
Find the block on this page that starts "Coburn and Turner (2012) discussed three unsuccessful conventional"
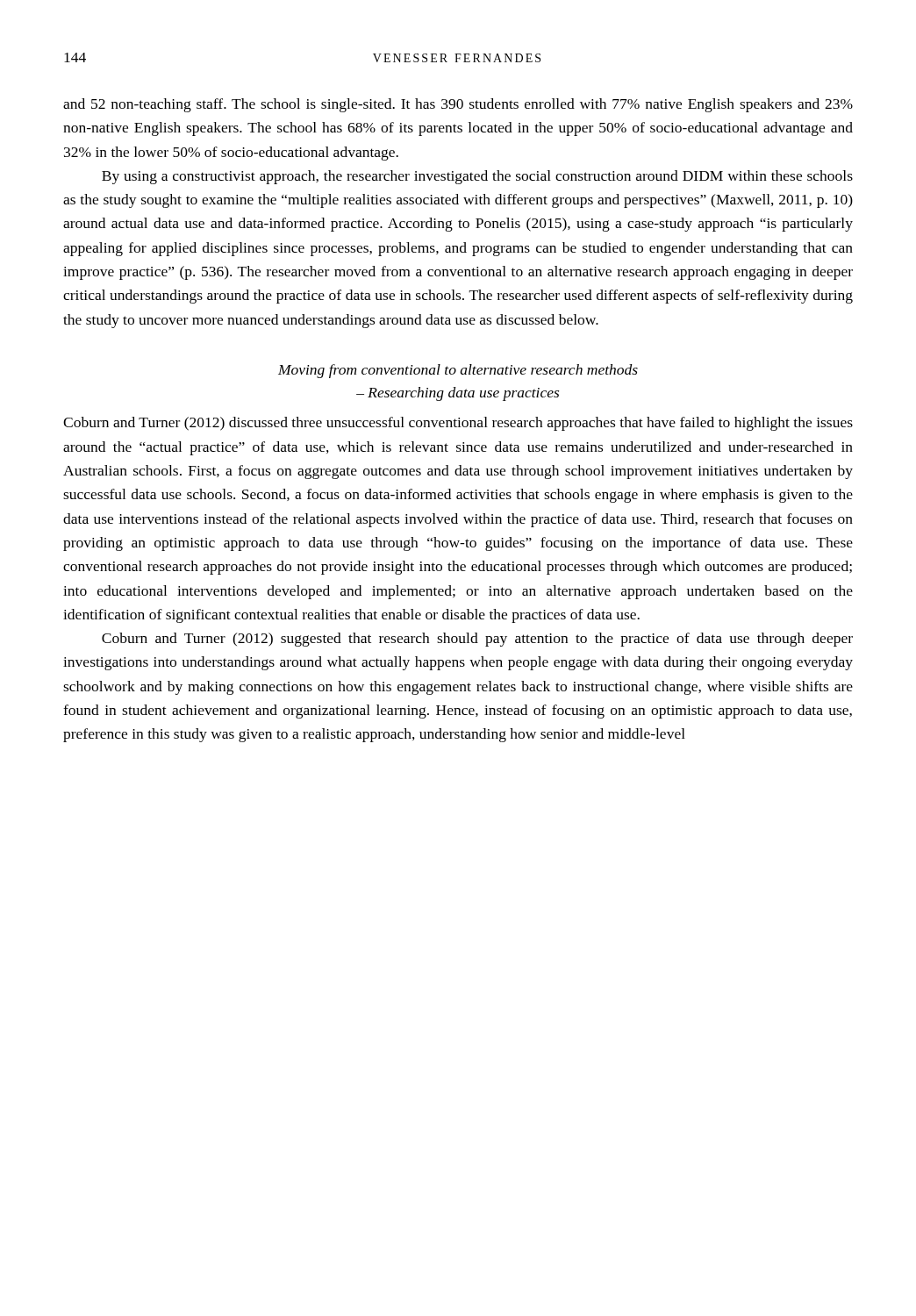point(458,518)
